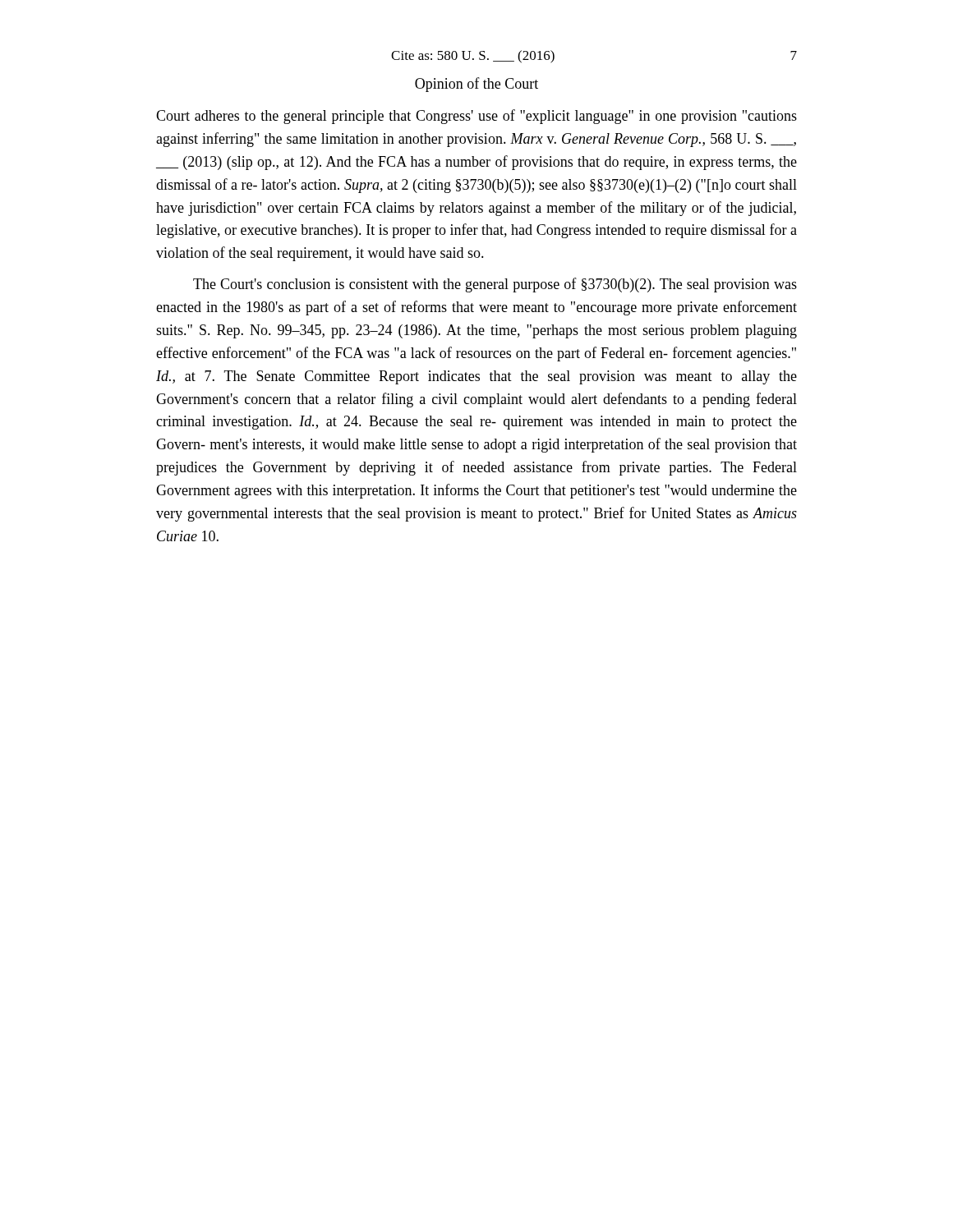Select the text block with the text "The Court's conclusion is consistent with the general"
This screenshot has width=953, height=1232.
pos(476,410)
